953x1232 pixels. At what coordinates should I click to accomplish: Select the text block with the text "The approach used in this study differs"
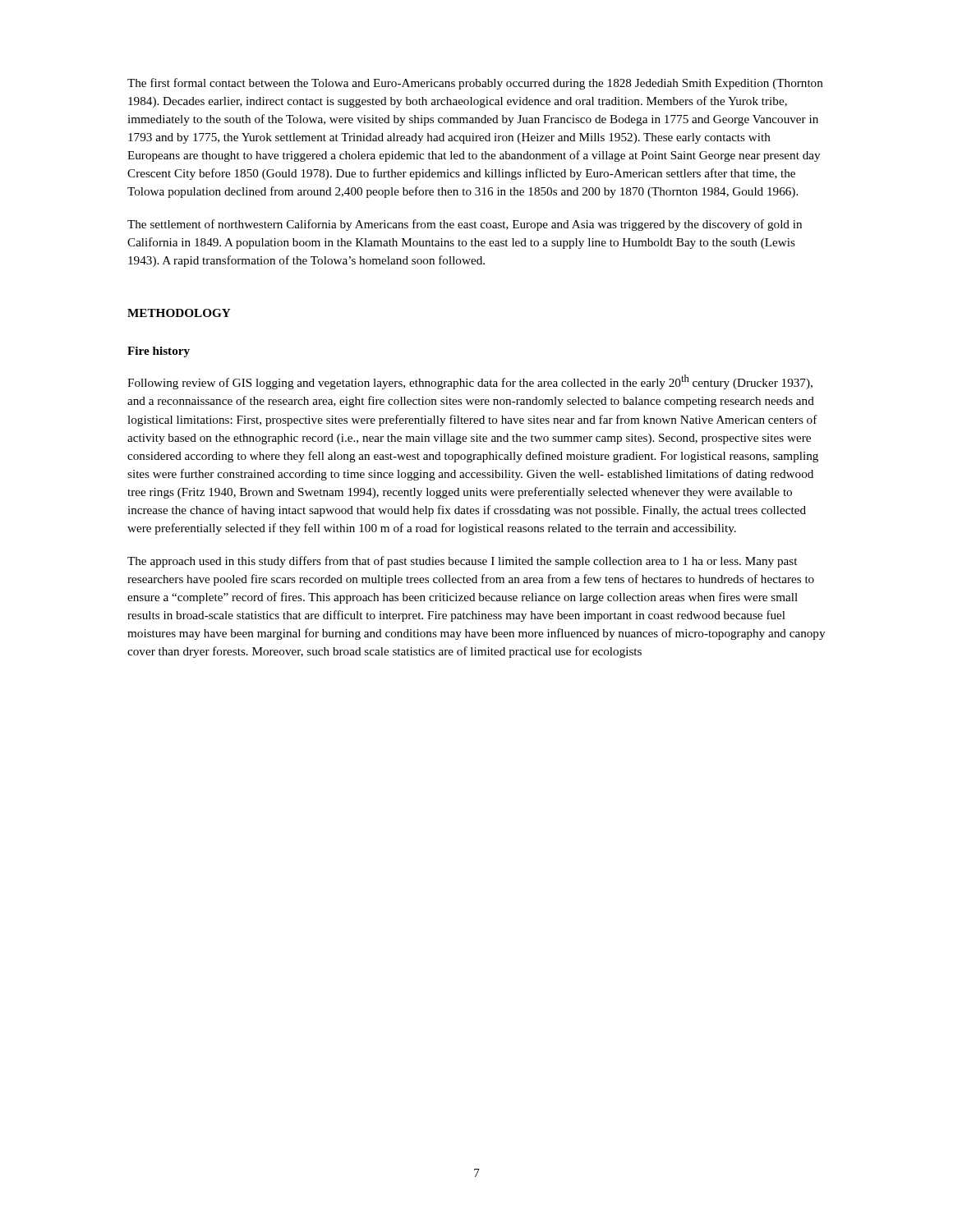[476, 606]
